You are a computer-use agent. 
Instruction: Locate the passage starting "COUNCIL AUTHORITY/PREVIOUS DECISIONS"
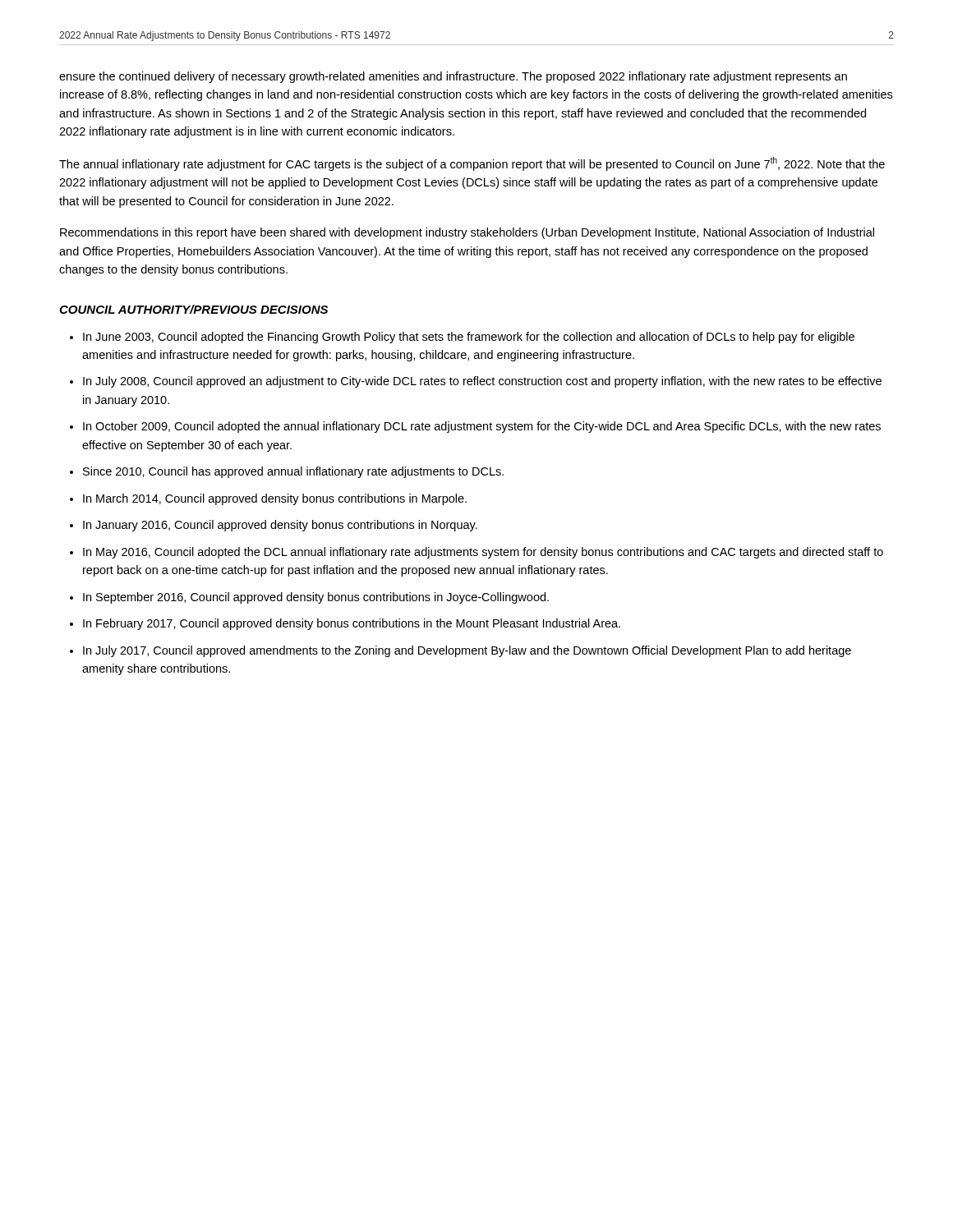(194, 309)
